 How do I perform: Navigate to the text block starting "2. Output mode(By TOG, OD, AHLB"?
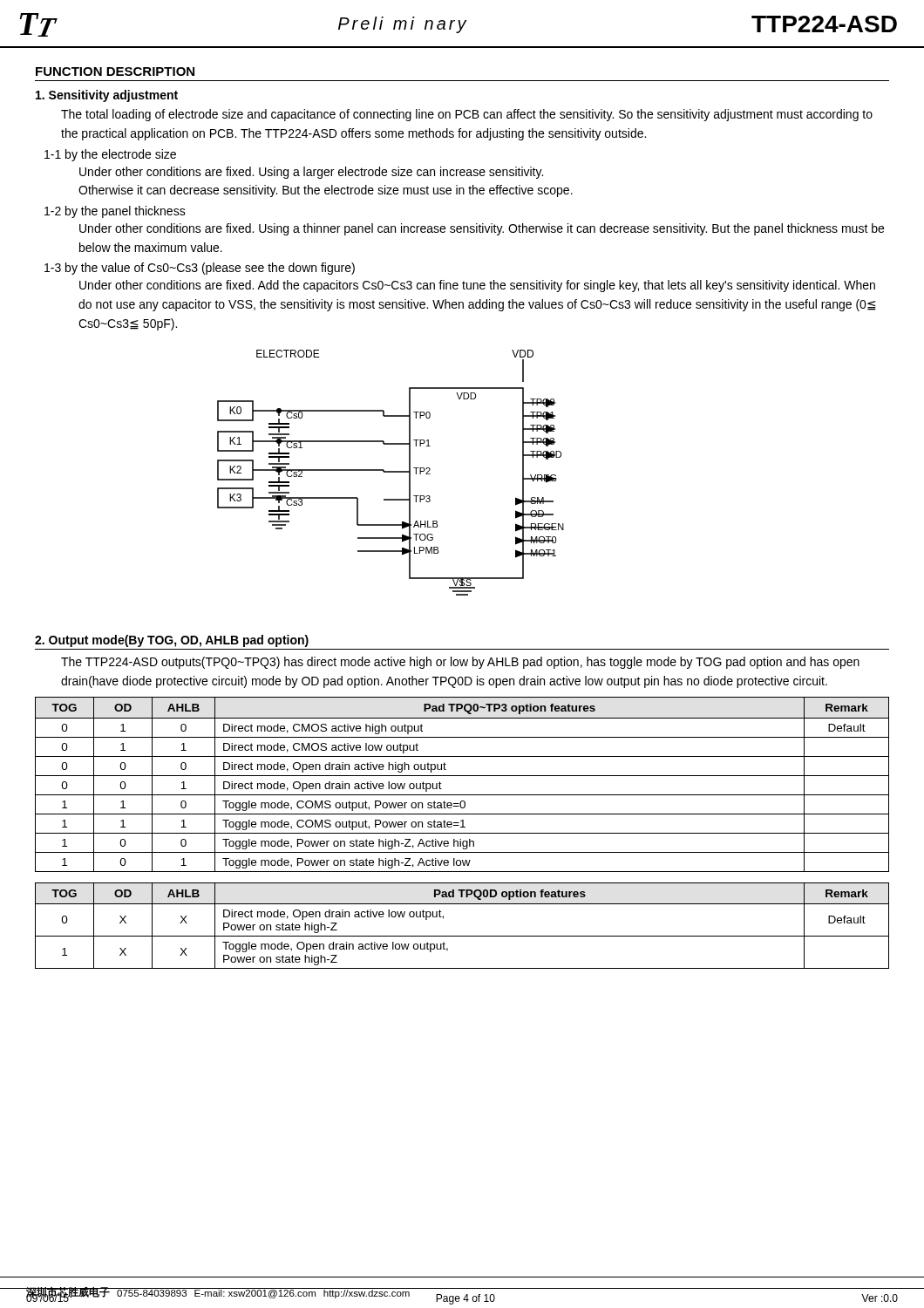tap(172, 640)
